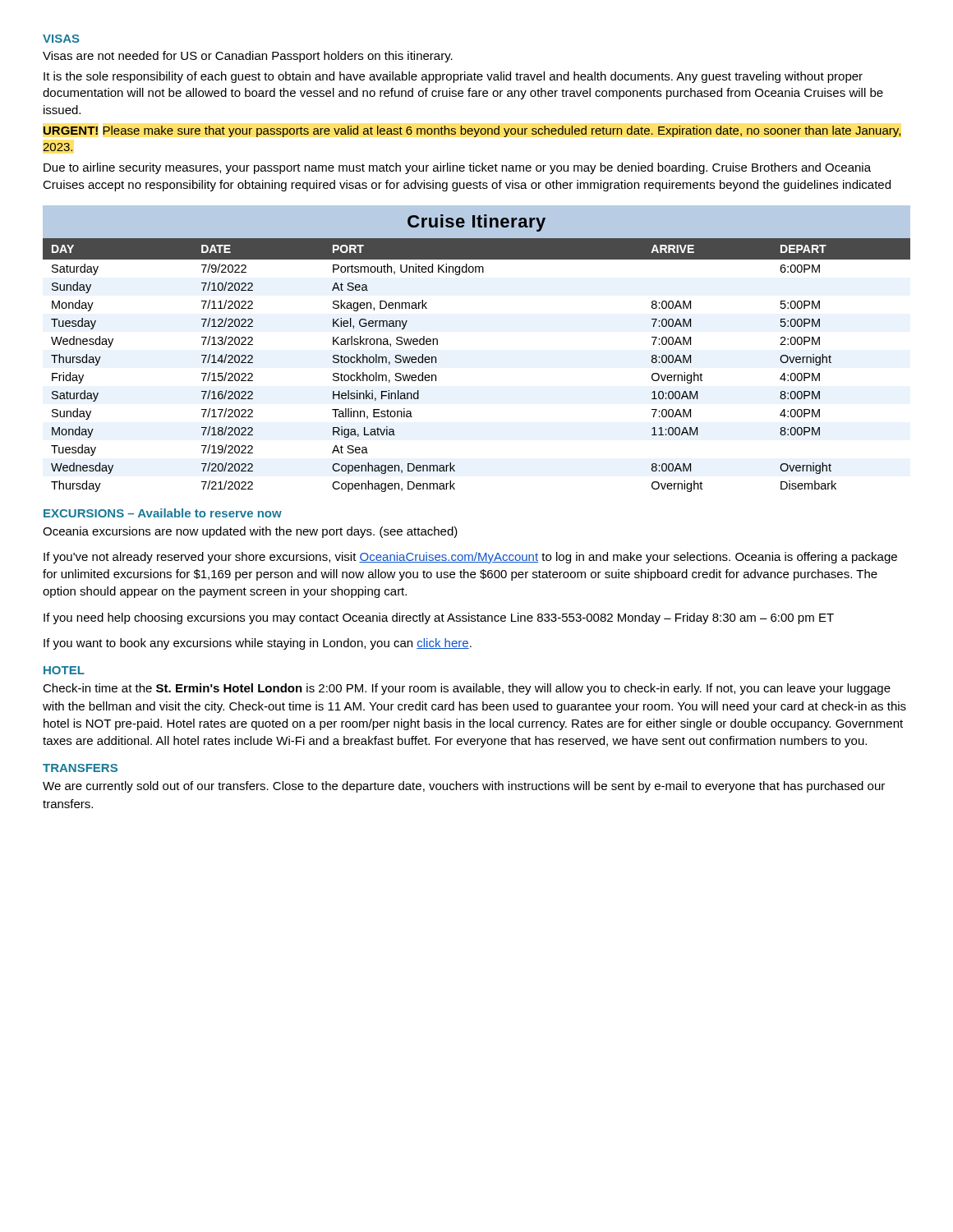Find the block on this page that starts "If you need help choosing excursions you"
This screenshot has height=1232, width=953.
[476, 617]
